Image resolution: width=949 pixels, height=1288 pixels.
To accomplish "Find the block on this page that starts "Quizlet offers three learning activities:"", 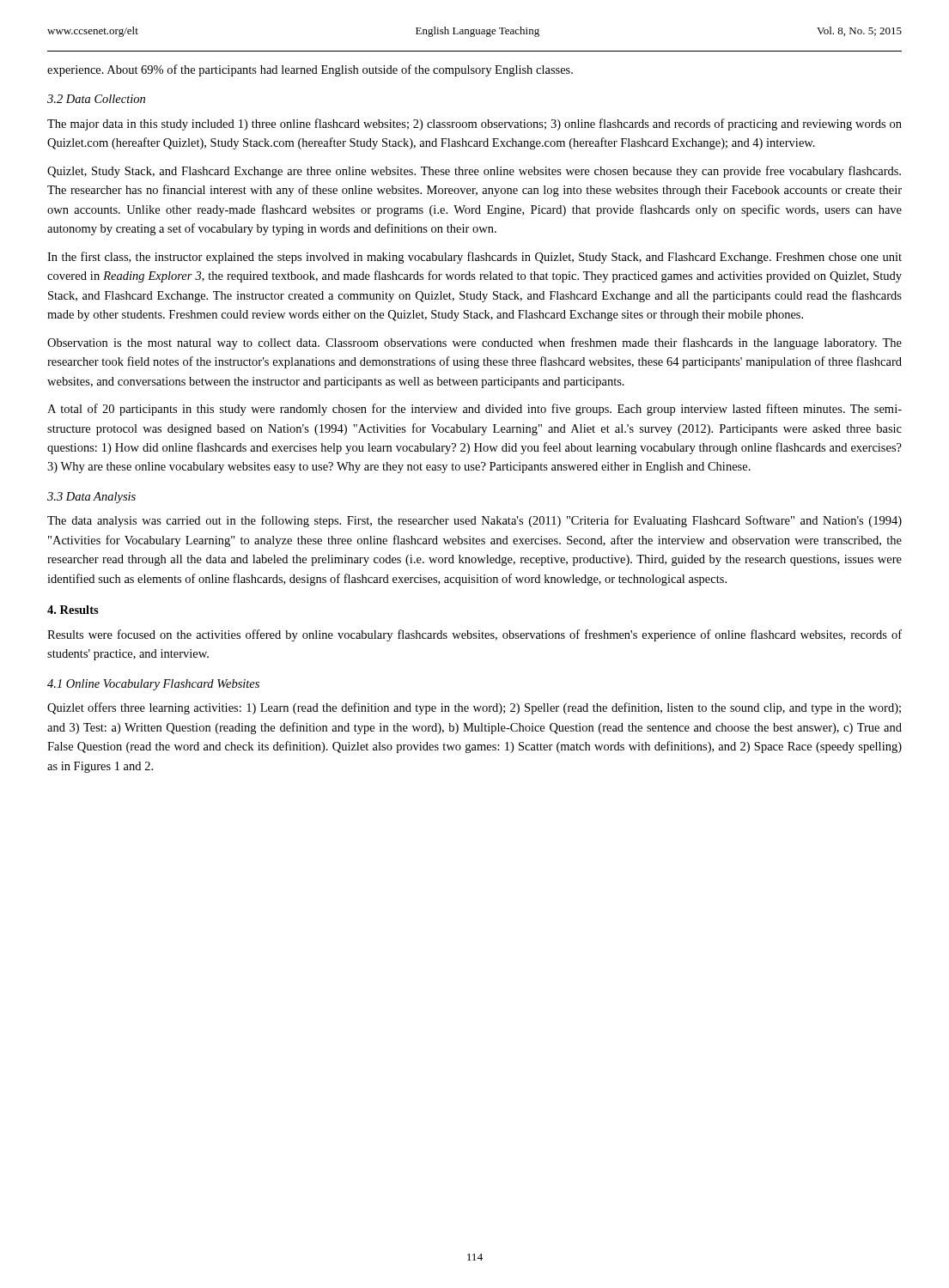I will tap(474, 737).
